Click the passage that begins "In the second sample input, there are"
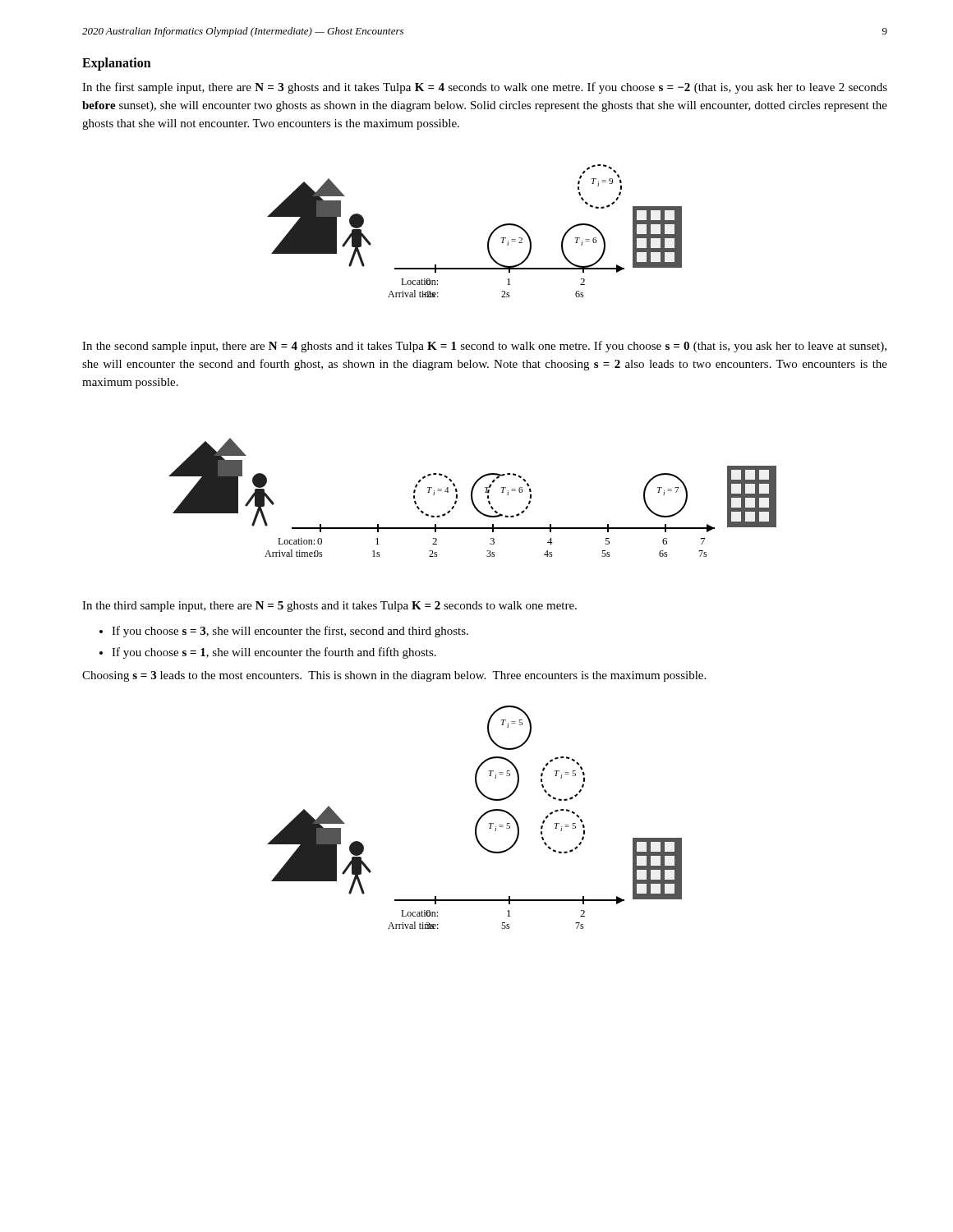The image size is (953, 1232). 485,365
